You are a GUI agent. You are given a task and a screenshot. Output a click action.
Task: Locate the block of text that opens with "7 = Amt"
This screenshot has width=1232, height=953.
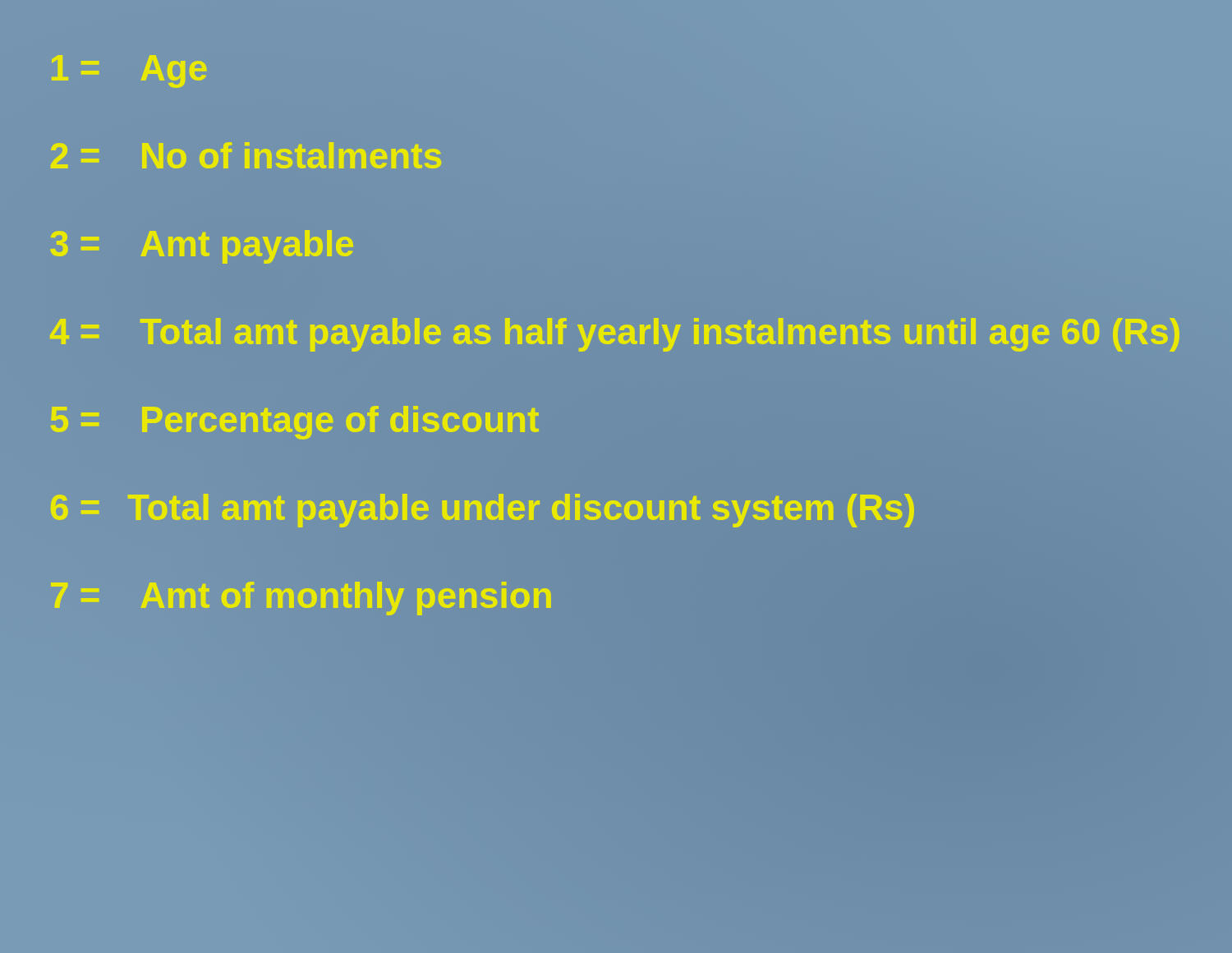tap(301, 599)
